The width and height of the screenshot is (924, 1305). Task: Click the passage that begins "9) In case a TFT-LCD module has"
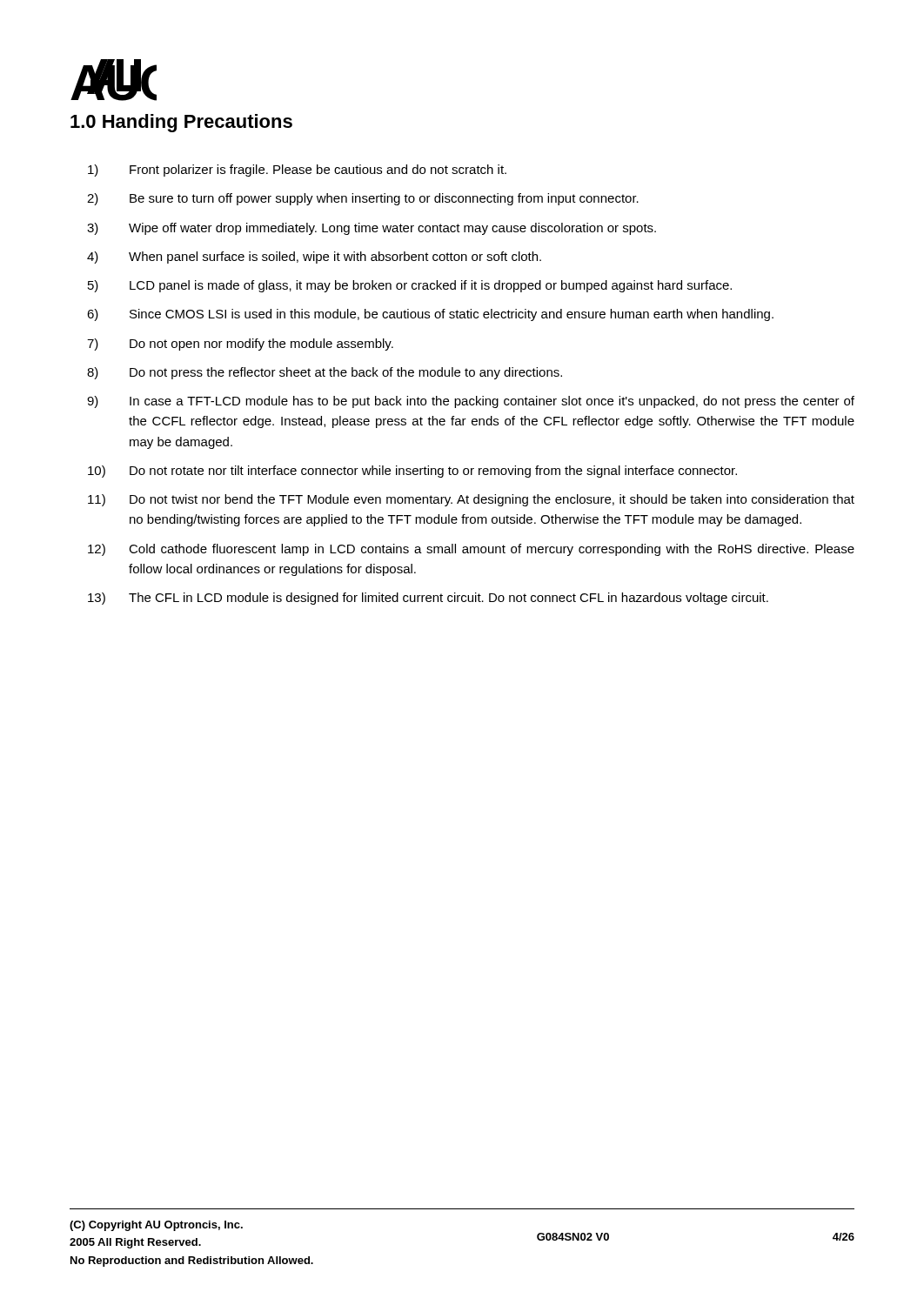coord(471,421)
